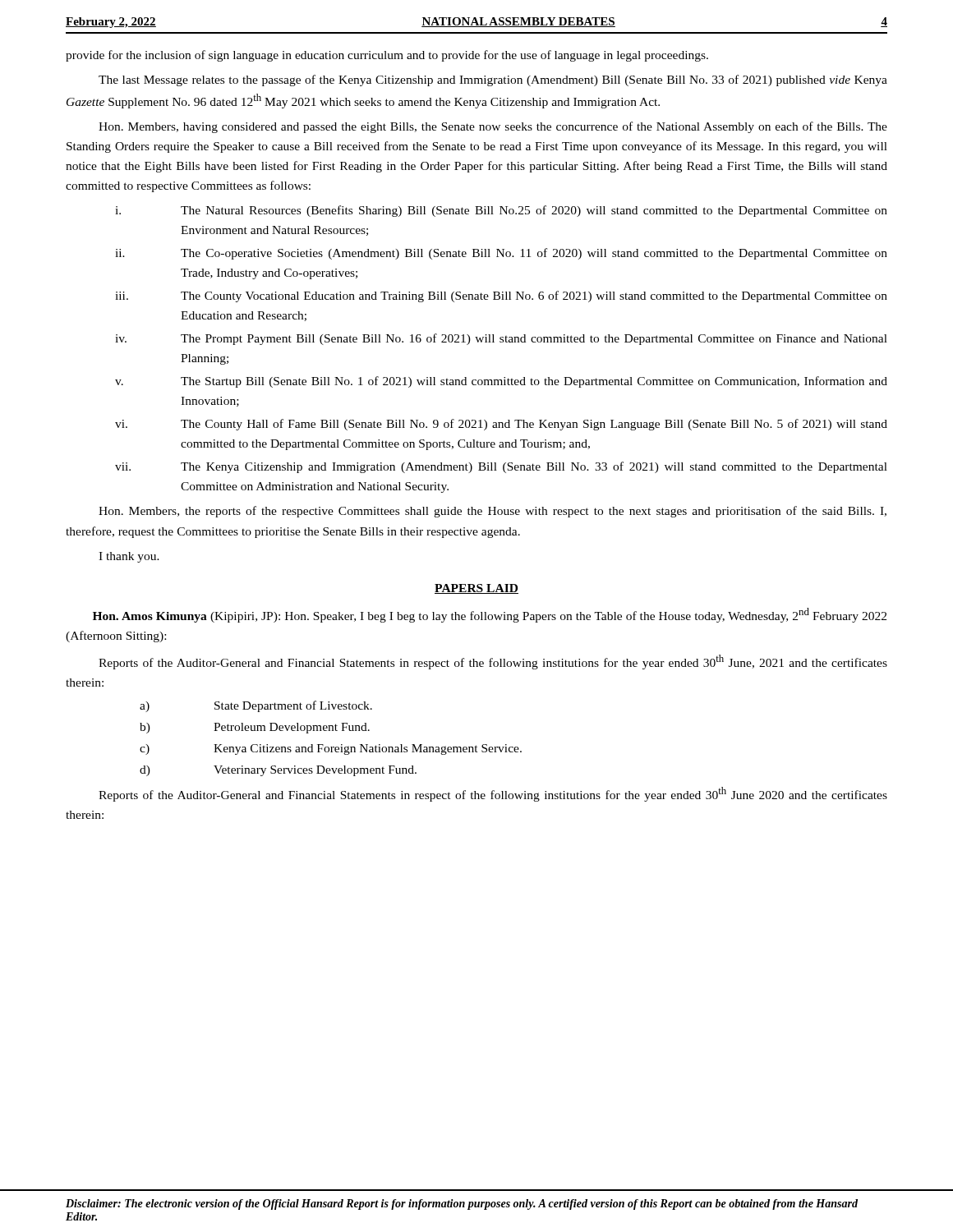This screenshot has height=1232, width=953.
Task: Point to the block beginning "provide for the inclusion of sign"
Action: click(x=387, y=55)
